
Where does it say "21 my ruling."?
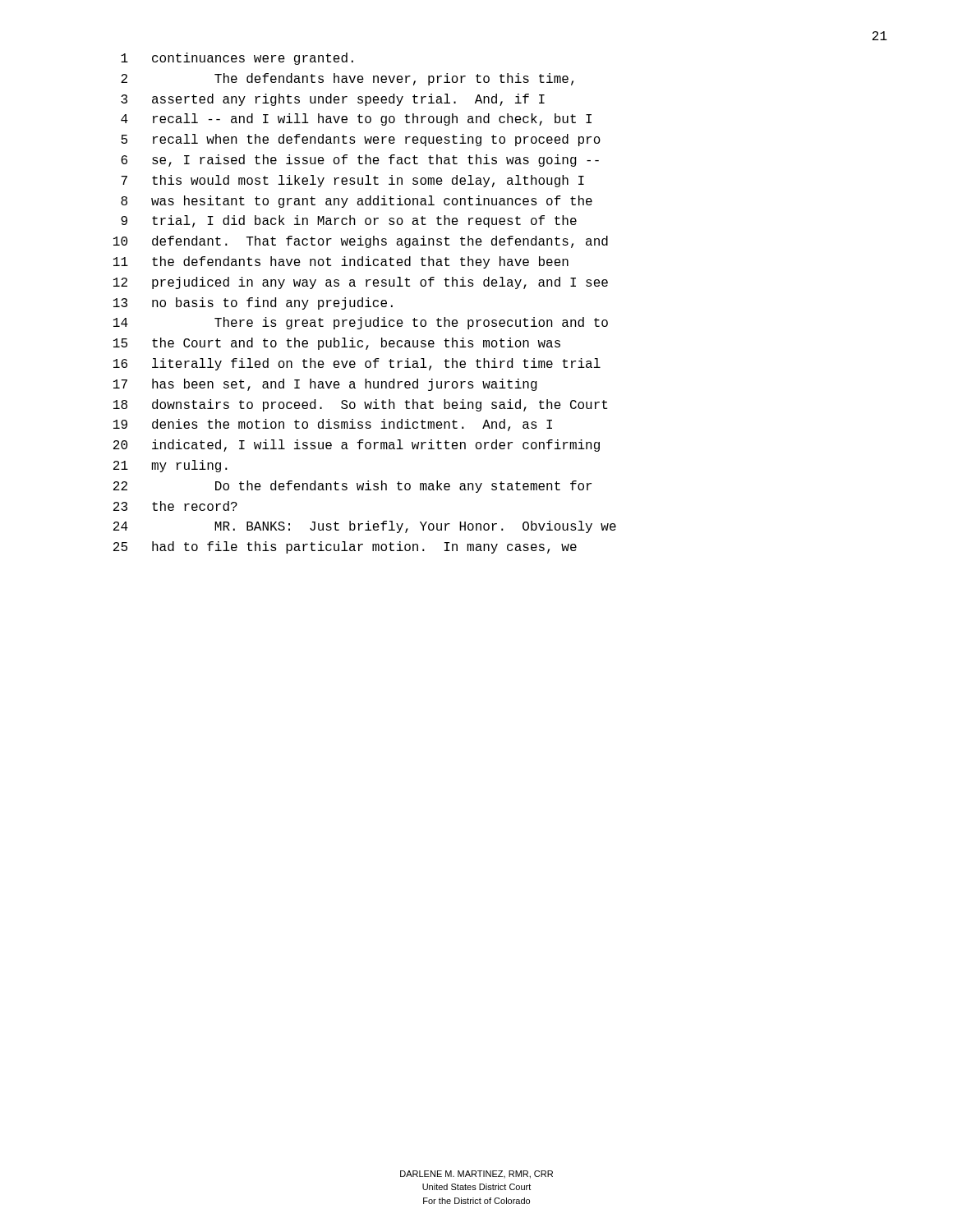159,467
